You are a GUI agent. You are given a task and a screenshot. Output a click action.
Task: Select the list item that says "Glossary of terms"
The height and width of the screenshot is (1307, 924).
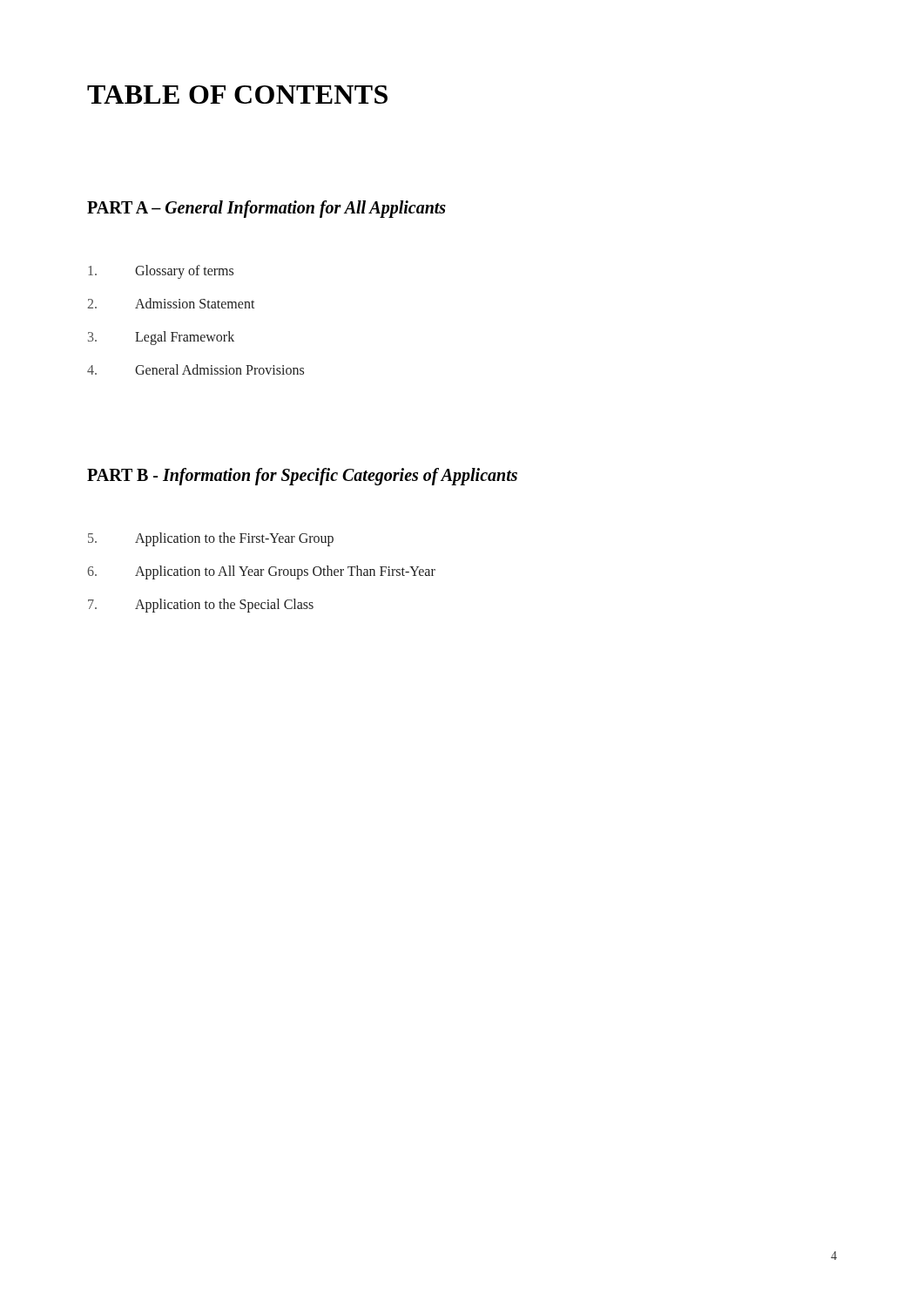tap(161, 271)
